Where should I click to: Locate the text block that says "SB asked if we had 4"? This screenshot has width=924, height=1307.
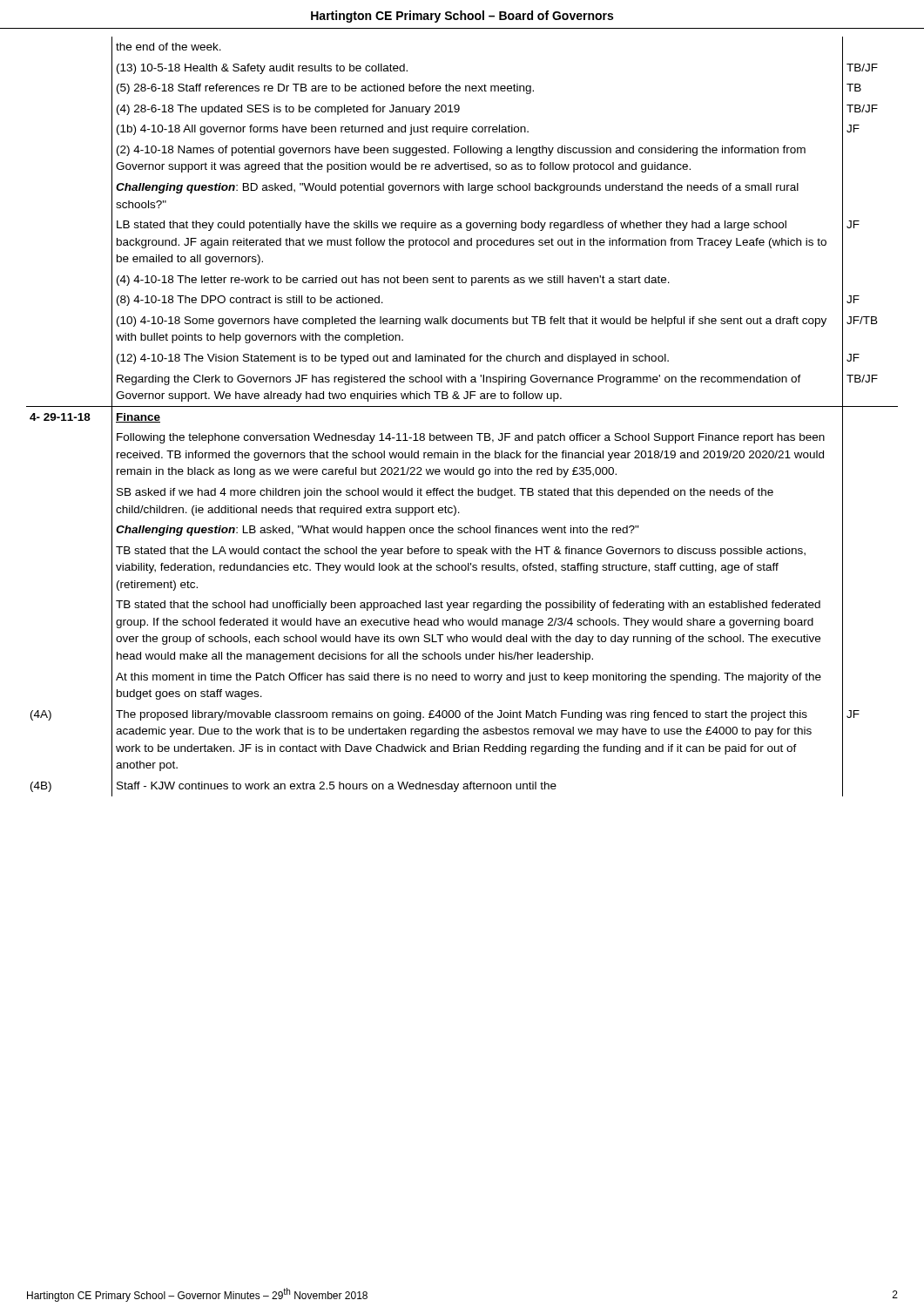click(462, 501)
